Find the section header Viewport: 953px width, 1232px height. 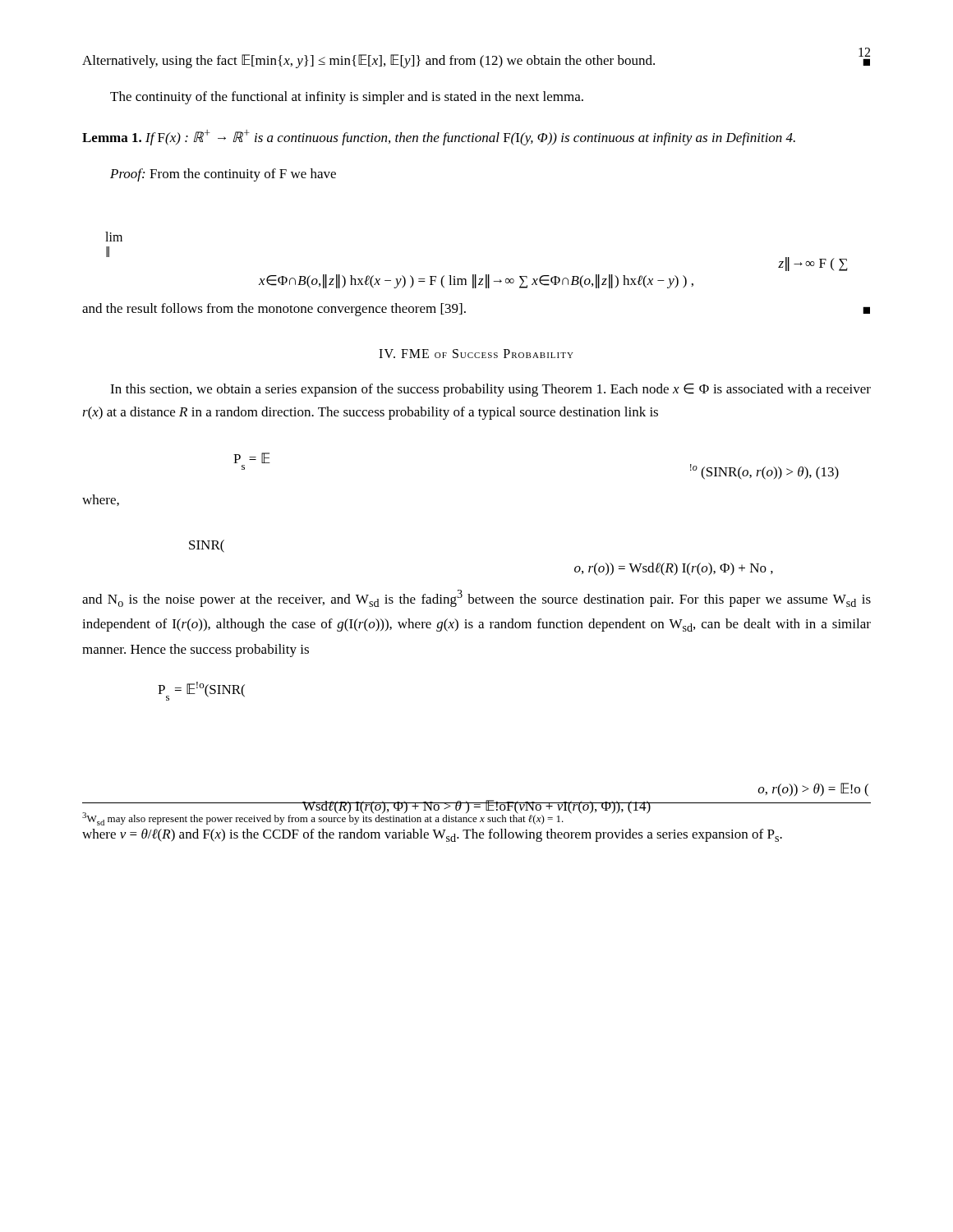click(x=476, y=354)
